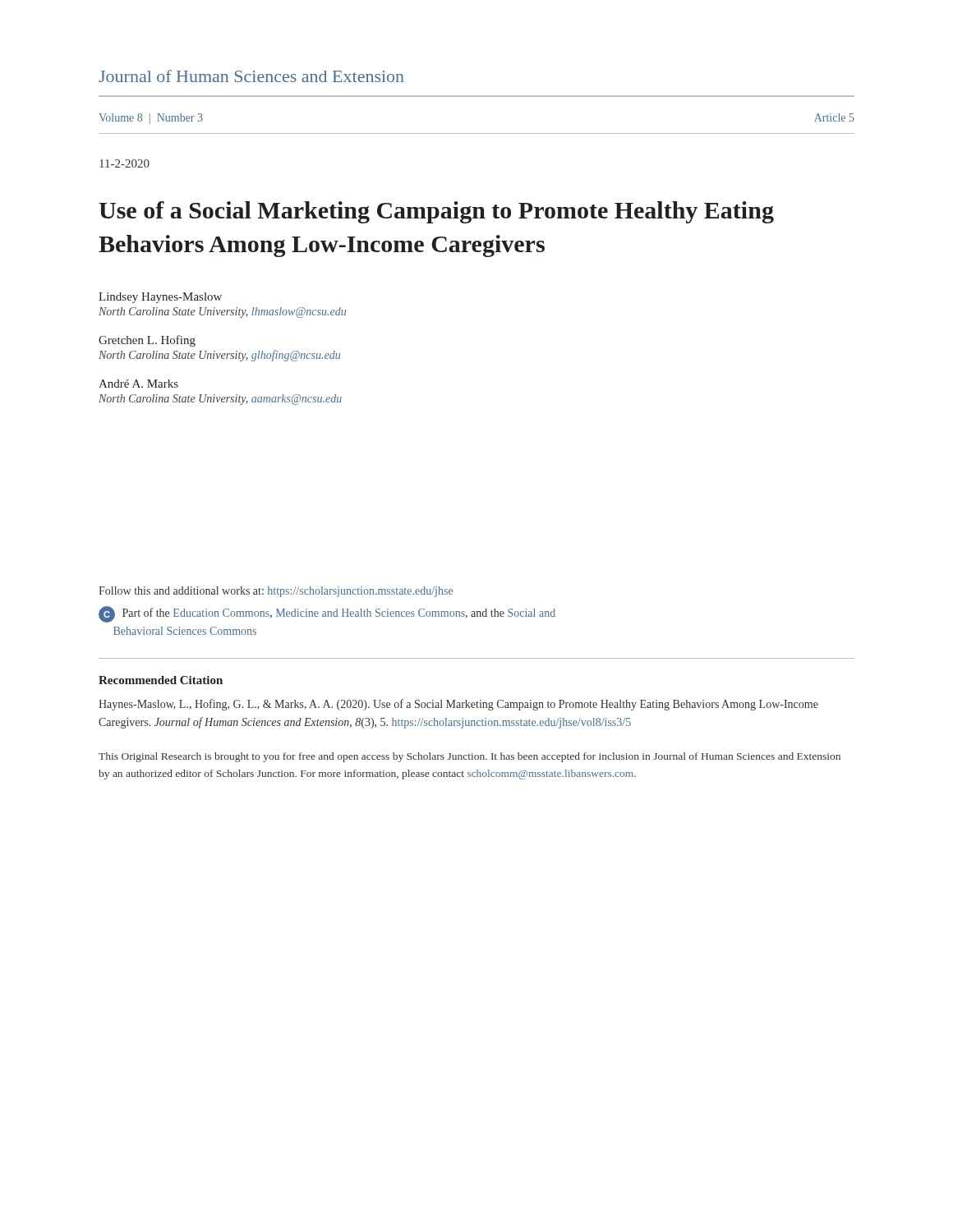The height and width of the screenshot is (1232, 953).
Task: Find the element starting "Use of a"
Action: [x=436, y=226]
